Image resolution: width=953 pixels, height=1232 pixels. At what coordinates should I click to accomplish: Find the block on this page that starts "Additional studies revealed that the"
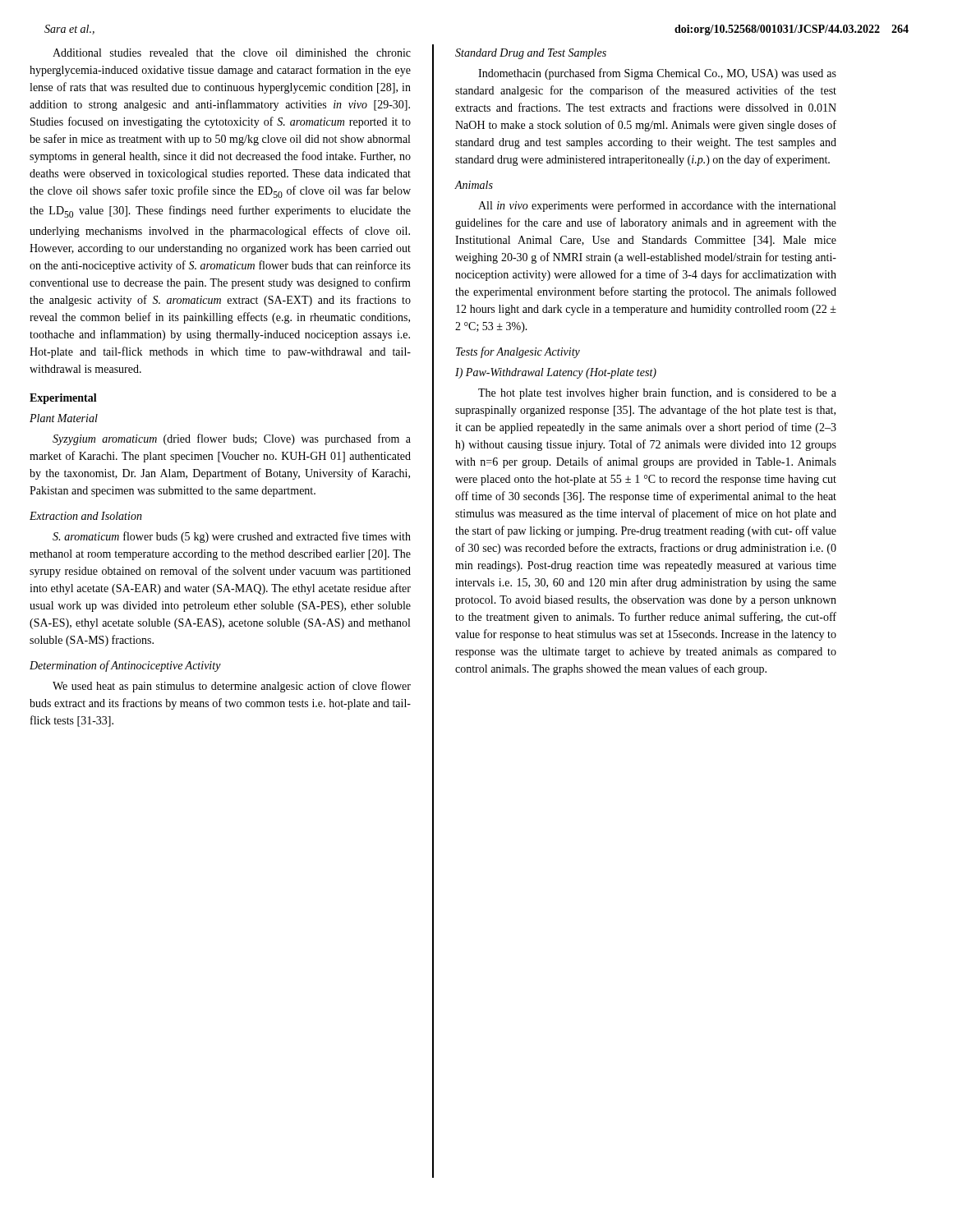[x=220, y=211]
